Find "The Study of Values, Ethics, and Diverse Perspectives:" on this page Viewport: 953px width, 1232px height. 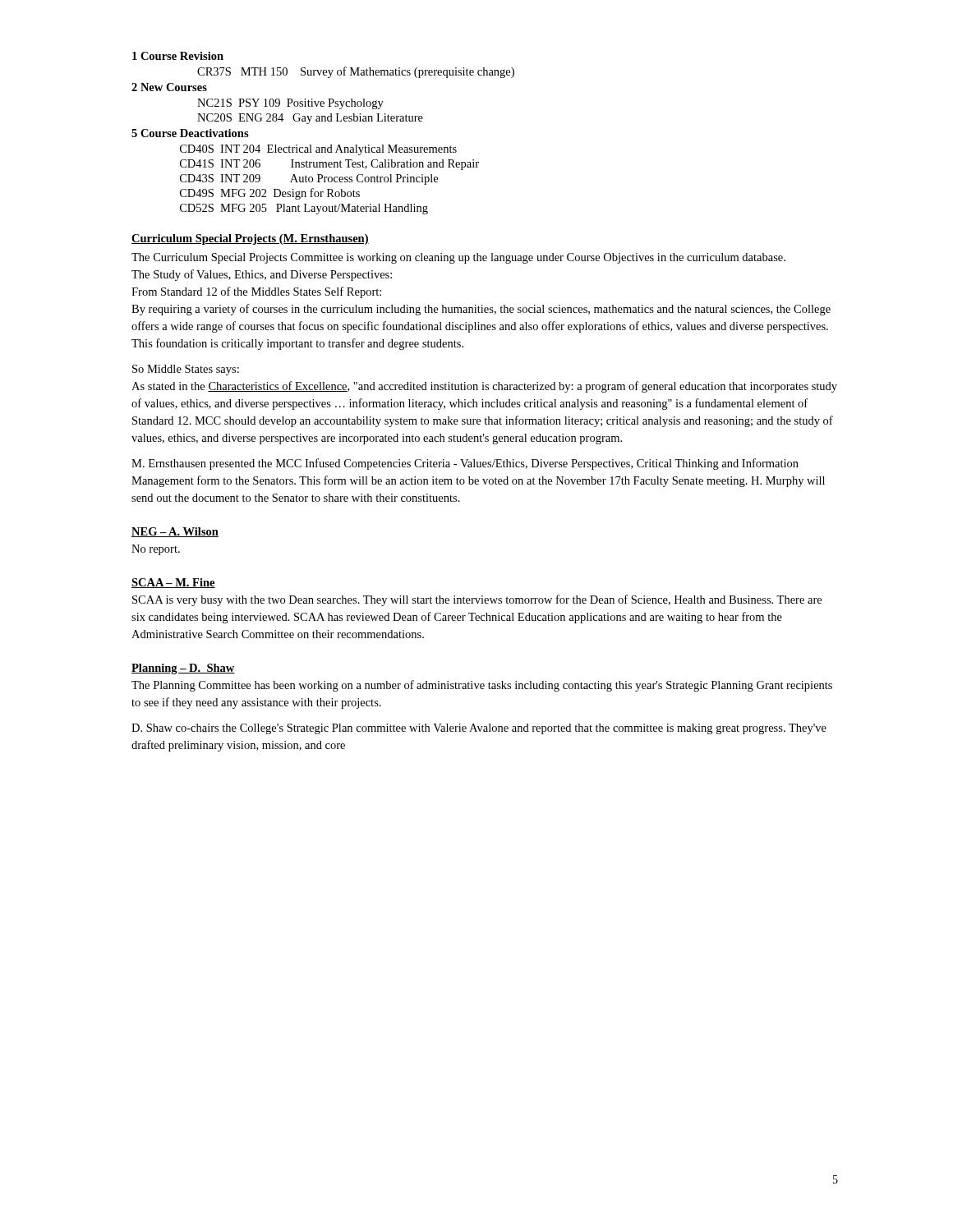(x=262, y=274)
